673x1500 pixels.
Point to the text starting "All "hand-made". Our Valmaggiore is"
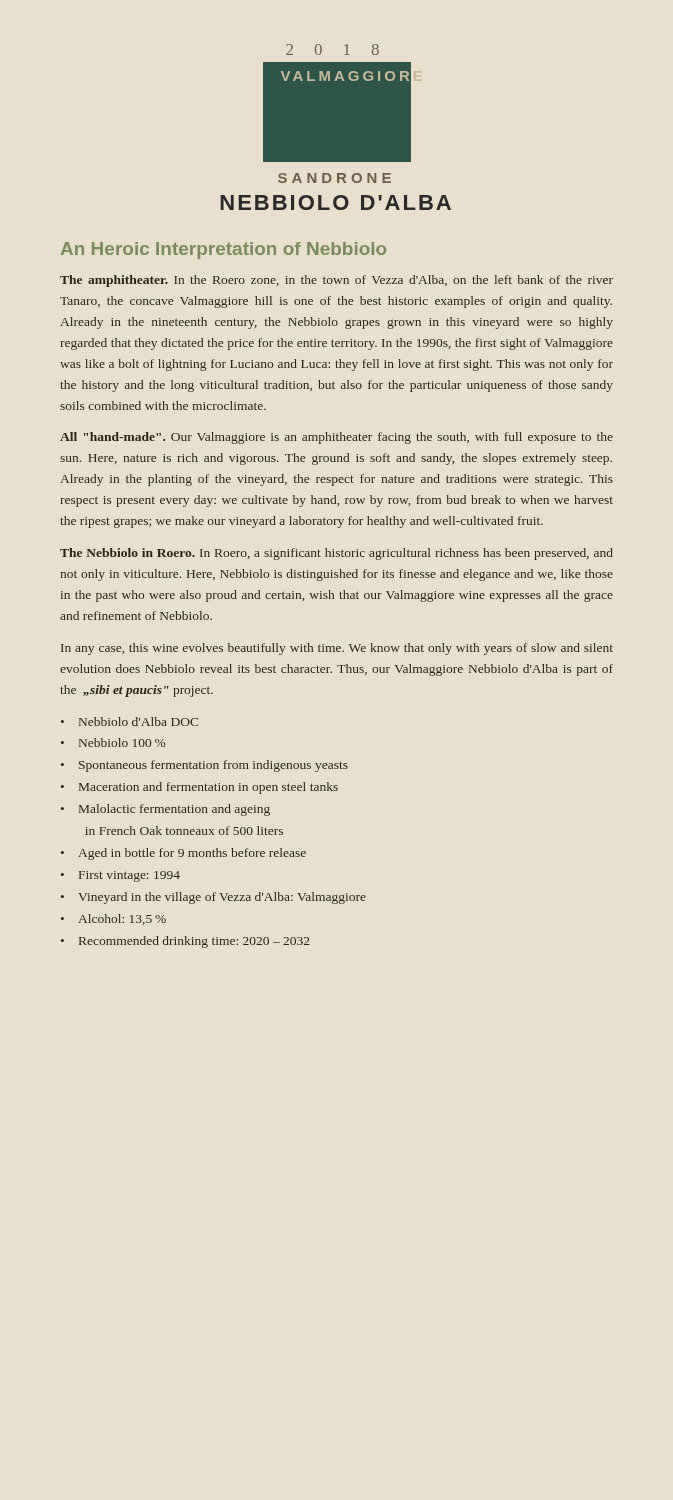[336, 479]
